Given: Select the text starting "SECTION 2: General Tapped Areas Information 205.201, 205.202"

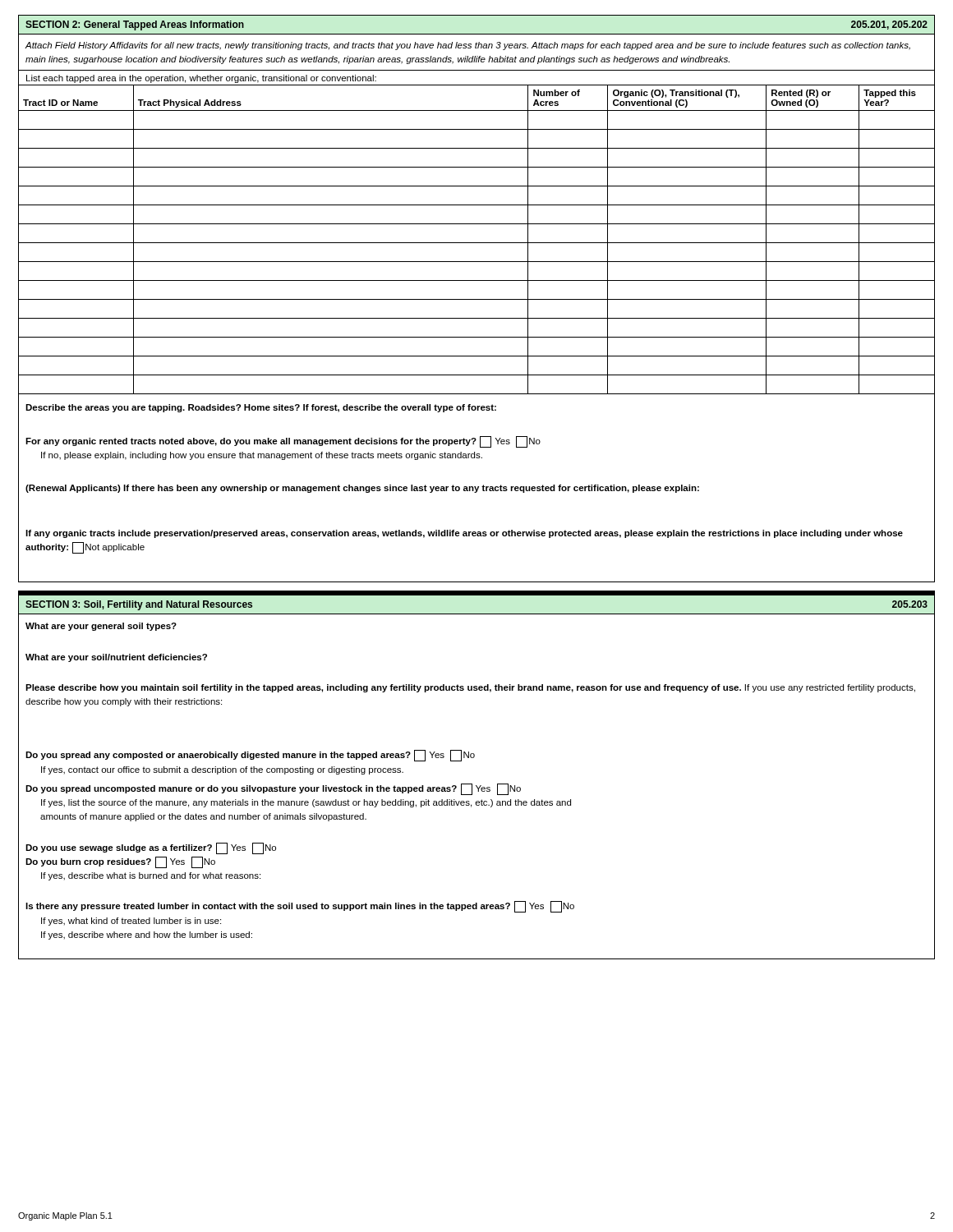Looking at the screenshot, I should pos(476,25).
